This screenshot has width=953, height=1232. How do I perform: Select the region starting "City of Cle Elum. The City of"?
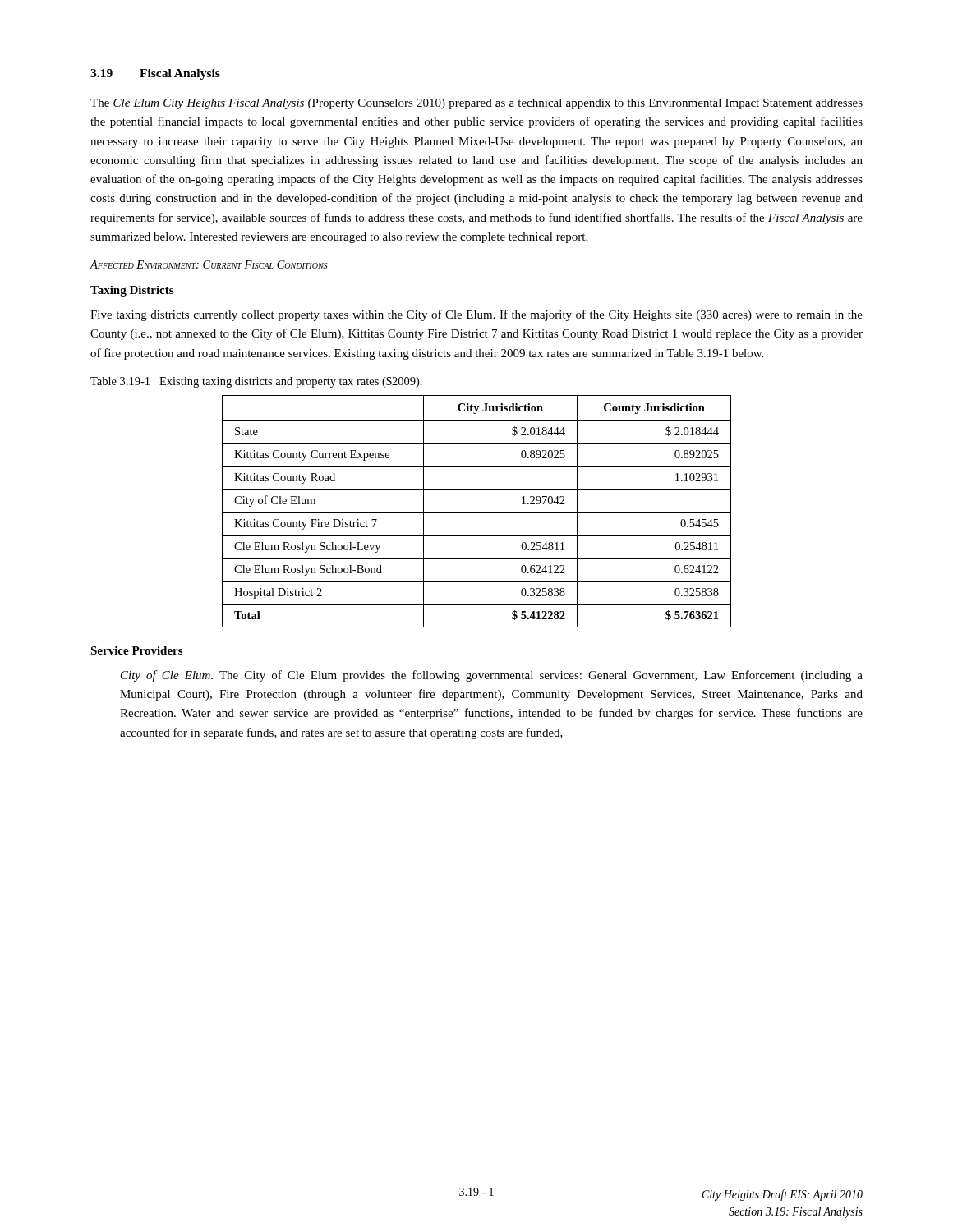(x=491, y=704)
